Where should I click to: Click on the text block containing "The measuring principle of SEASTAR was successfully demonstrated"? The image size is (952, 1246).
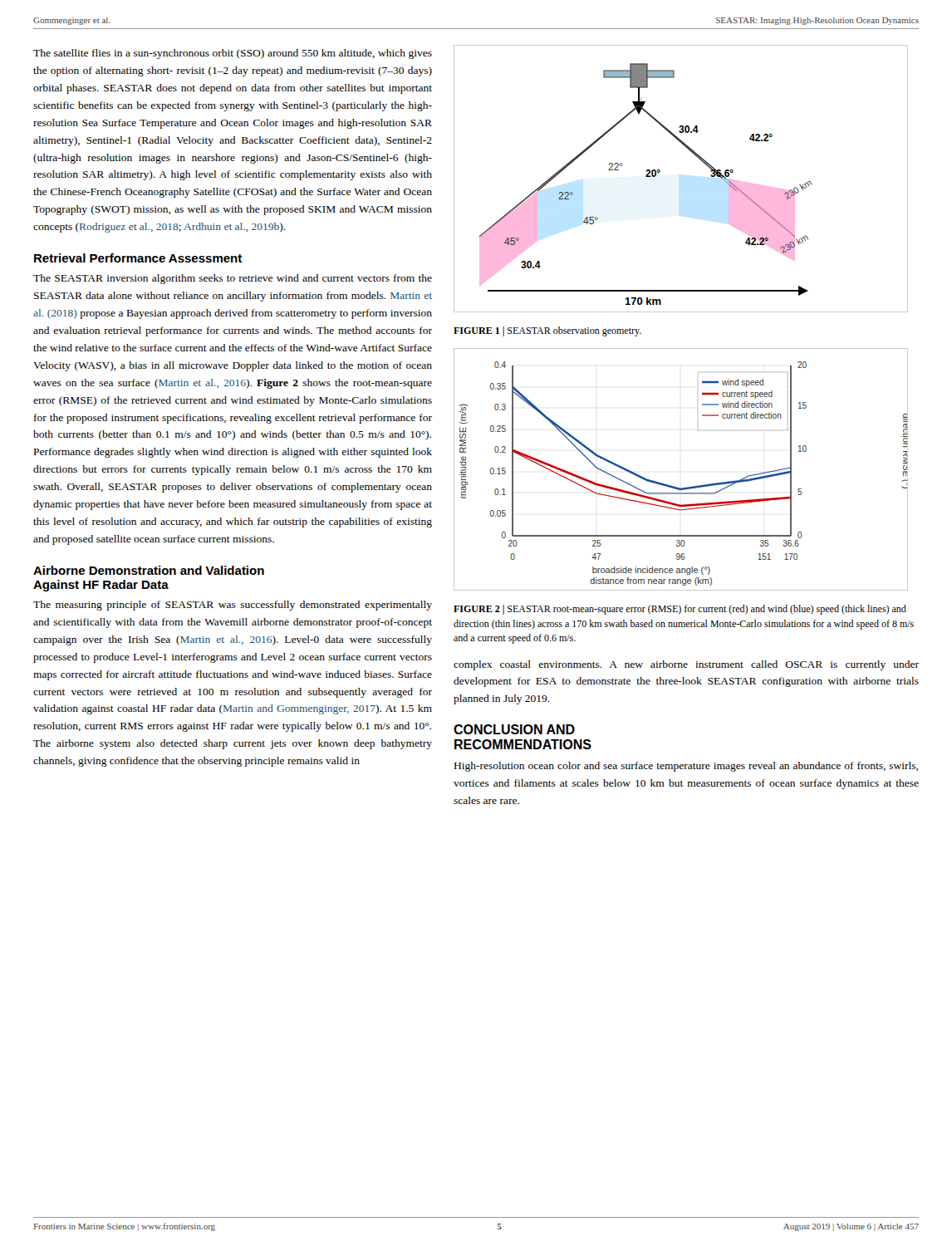233,682
